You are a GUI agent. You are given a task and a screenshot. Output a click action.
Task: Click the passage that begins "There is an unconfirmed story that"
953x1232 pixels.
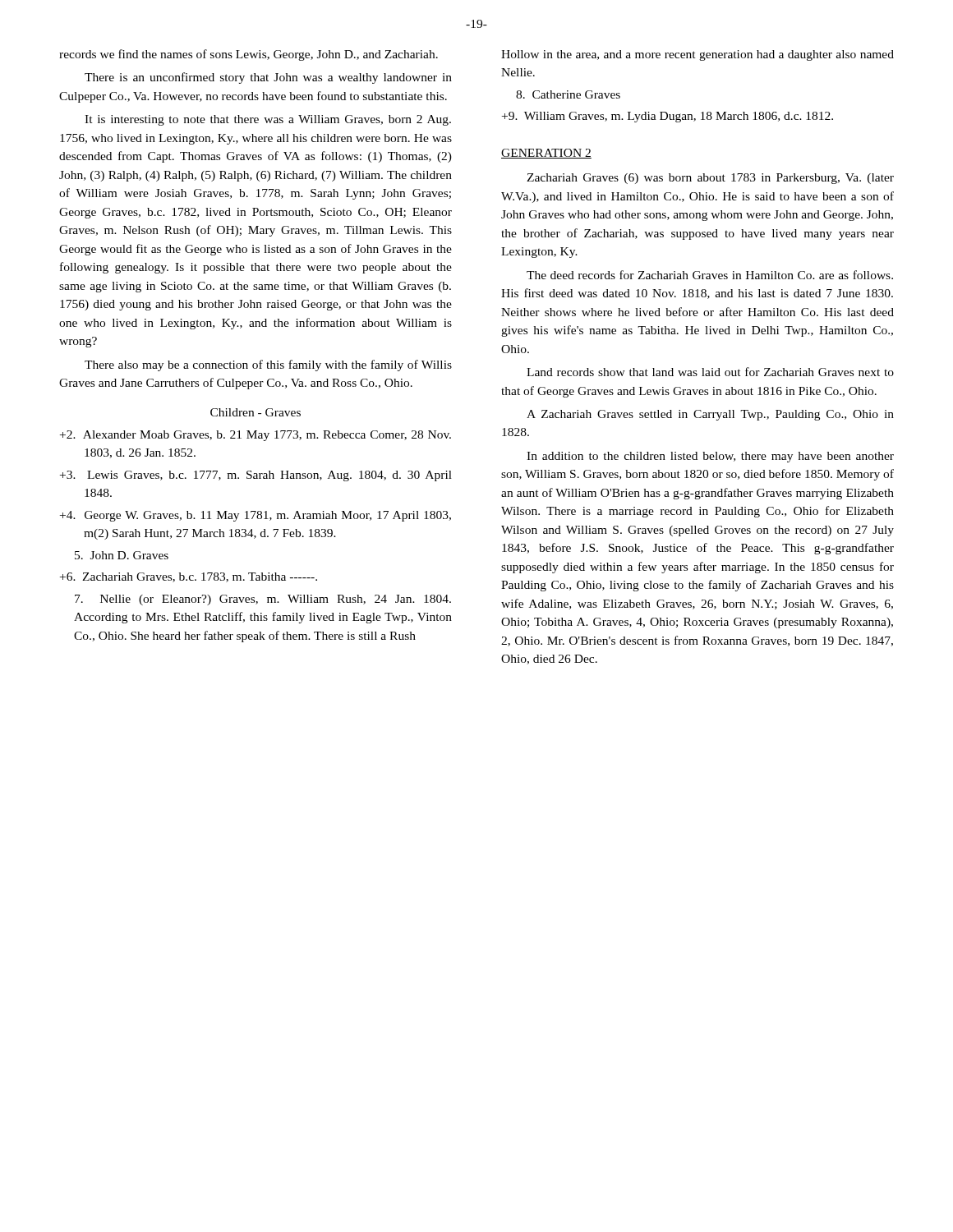255,87
